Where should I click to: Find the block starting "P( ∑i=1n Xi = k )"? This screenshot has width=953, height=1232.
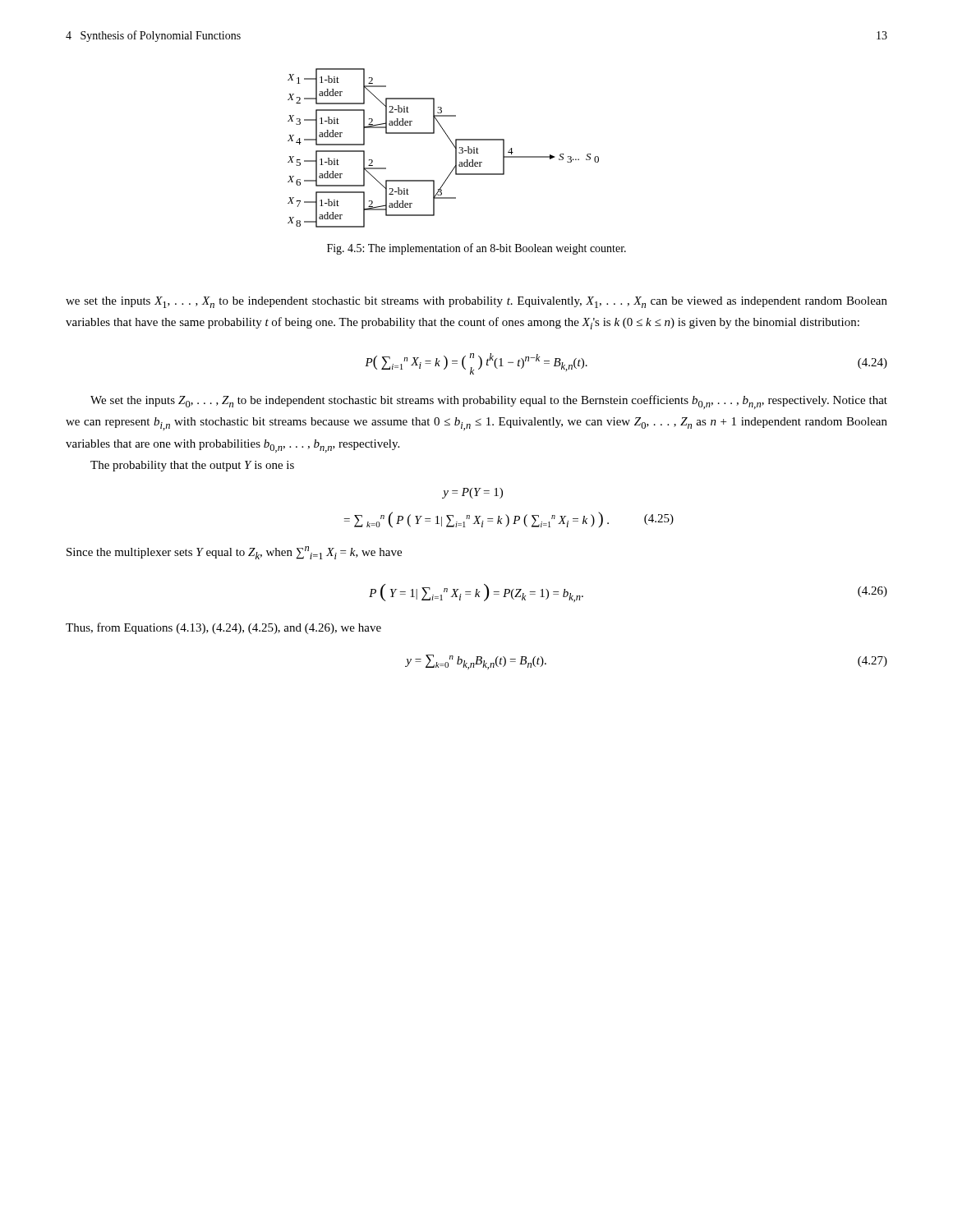(x=472, y=368)
